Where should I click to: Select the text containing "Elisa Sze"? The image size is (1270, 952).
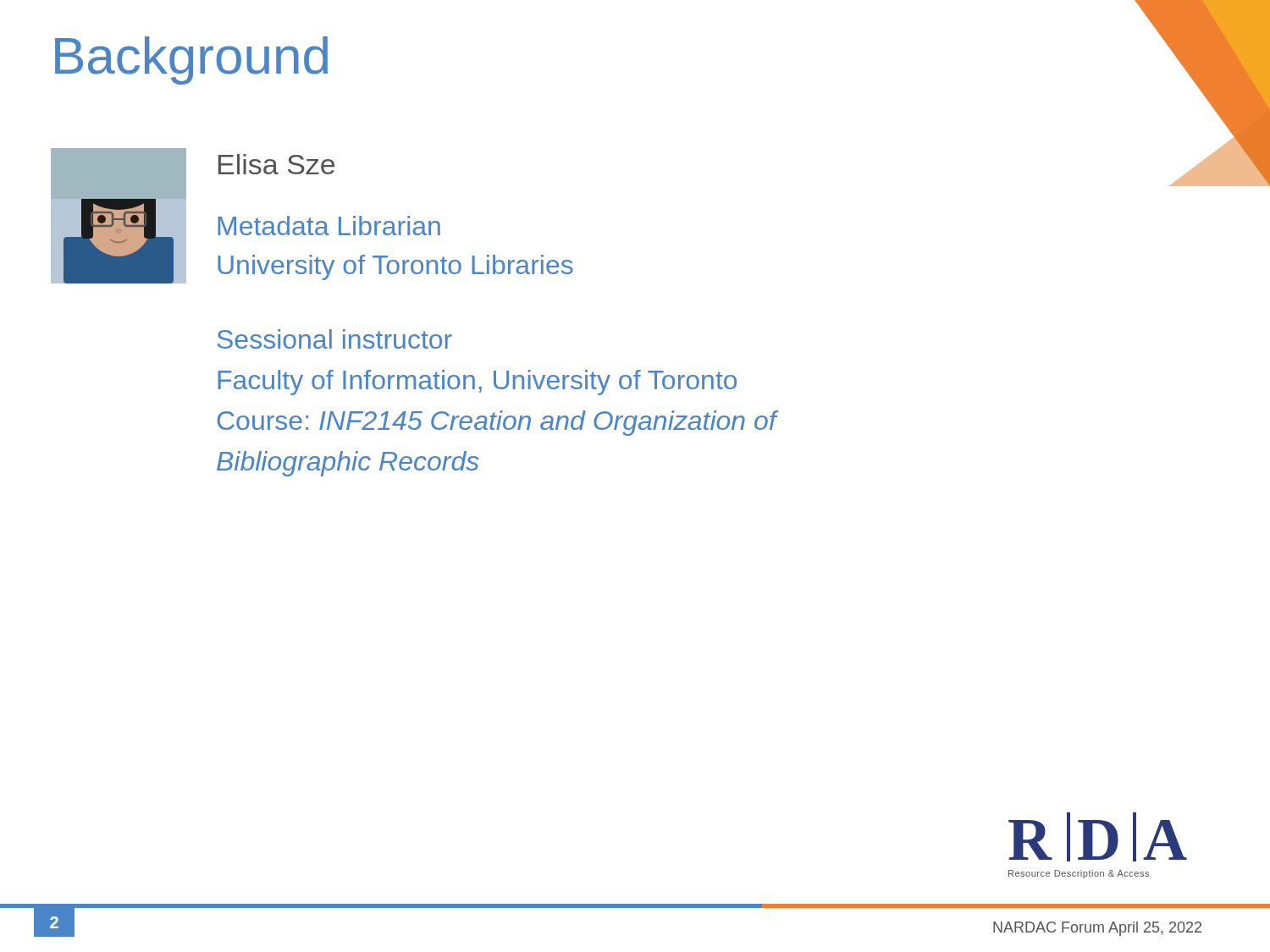coord(276,164)
